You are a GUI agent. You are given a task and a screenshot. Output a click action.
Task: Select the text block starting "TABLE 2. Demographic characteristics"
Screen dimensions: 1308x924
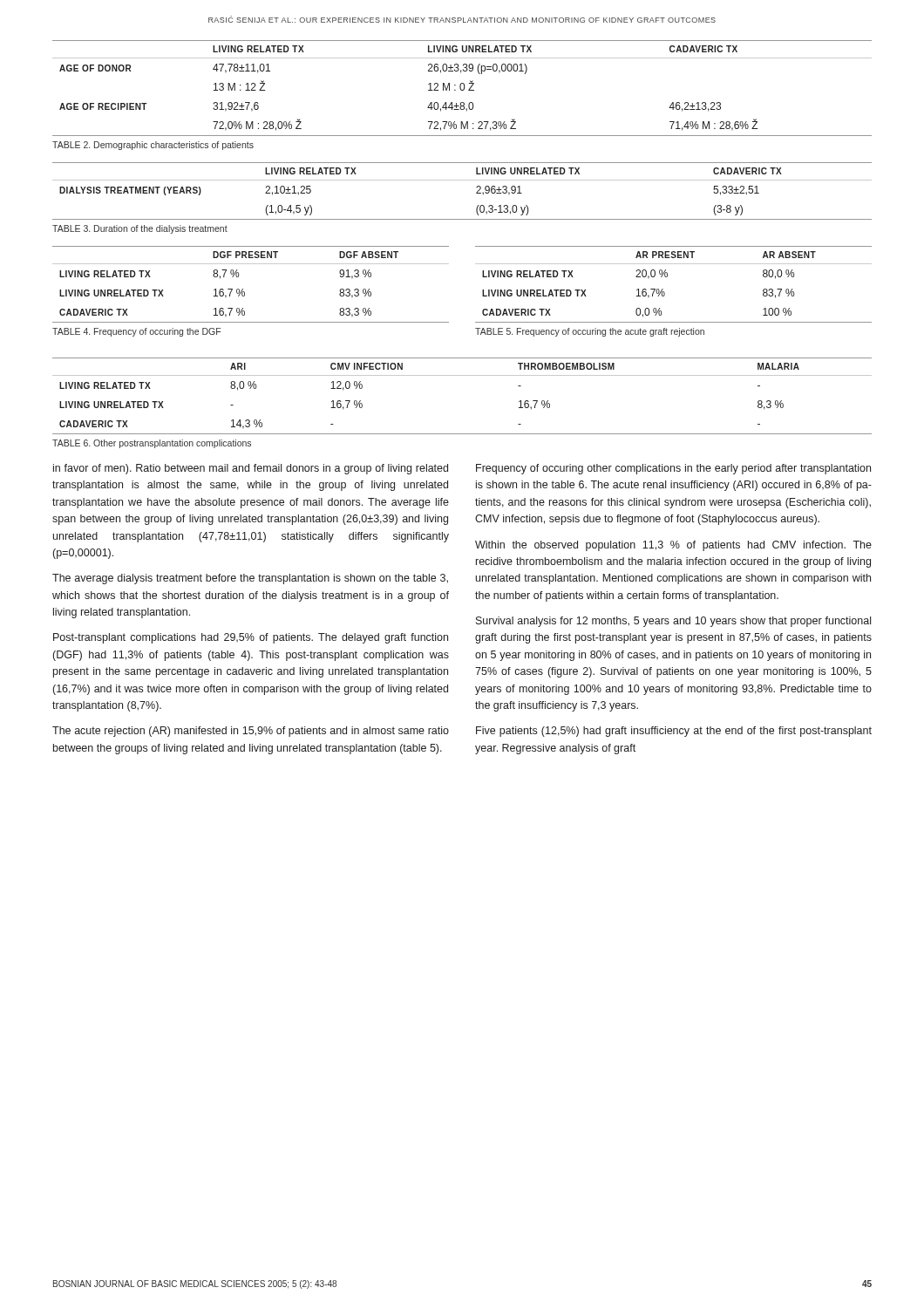point(153,145)
